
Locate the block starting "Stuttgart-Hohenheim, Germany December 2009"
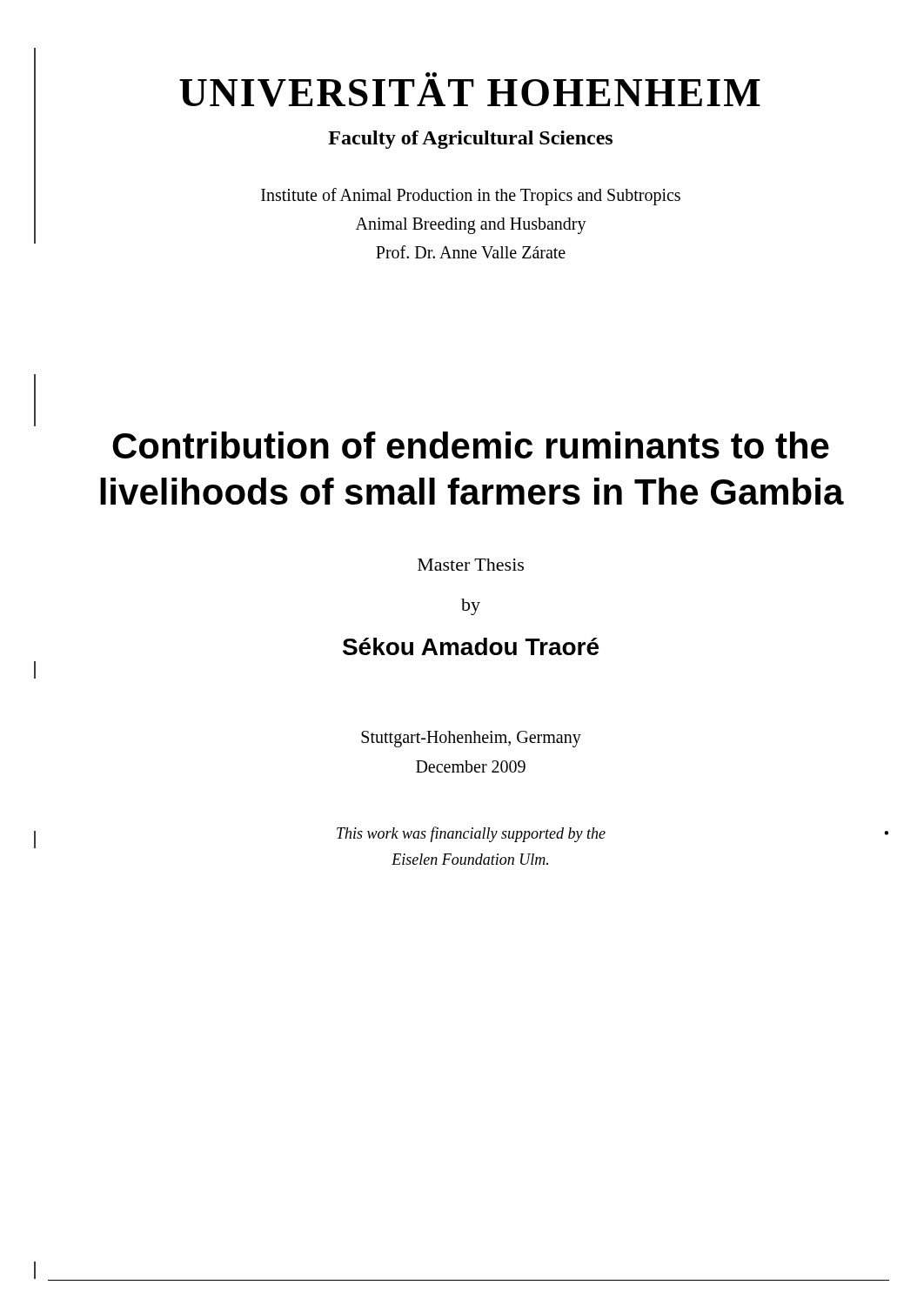[471, 752]
